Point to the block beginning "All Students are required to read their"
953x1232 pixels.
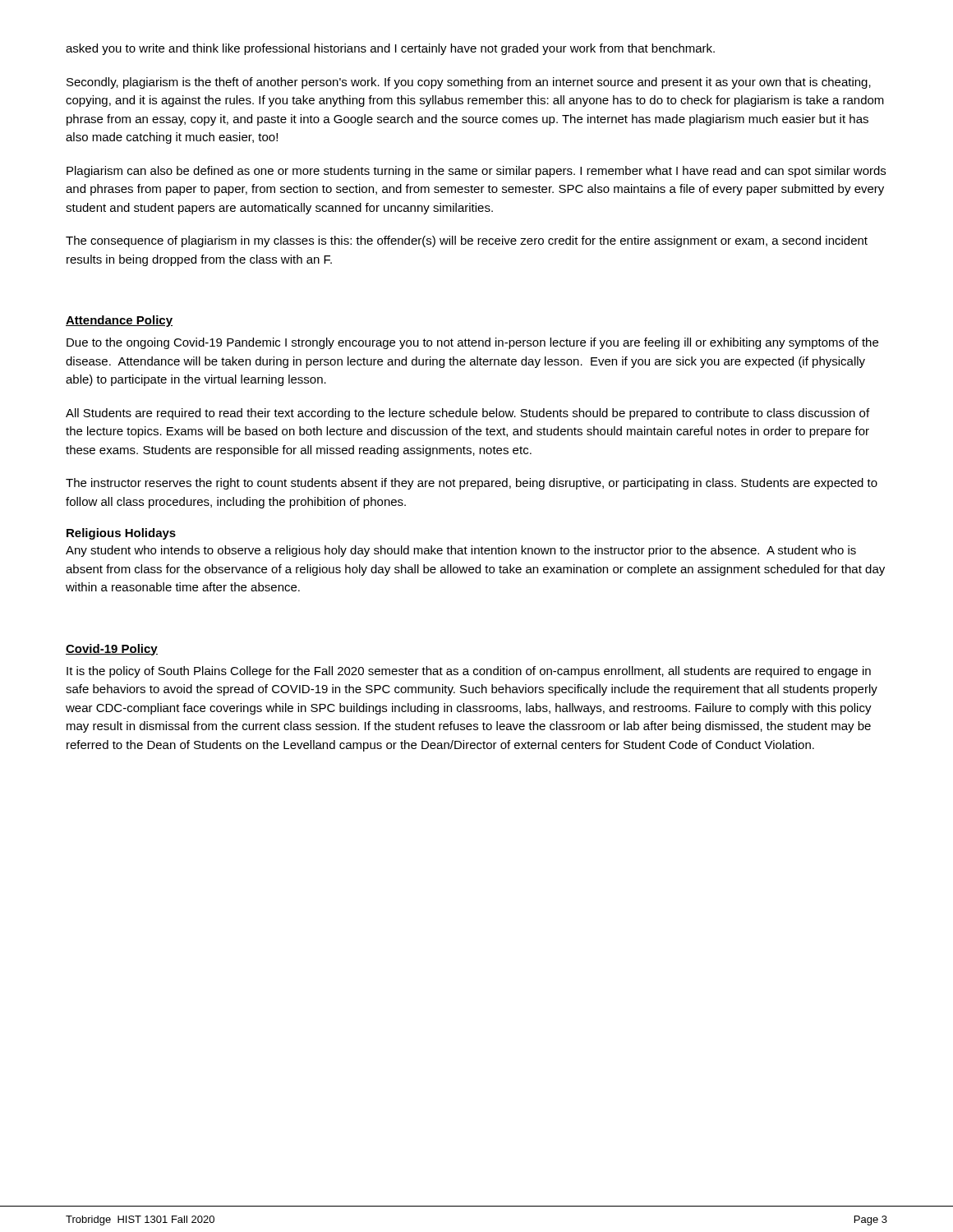[467, 431]
